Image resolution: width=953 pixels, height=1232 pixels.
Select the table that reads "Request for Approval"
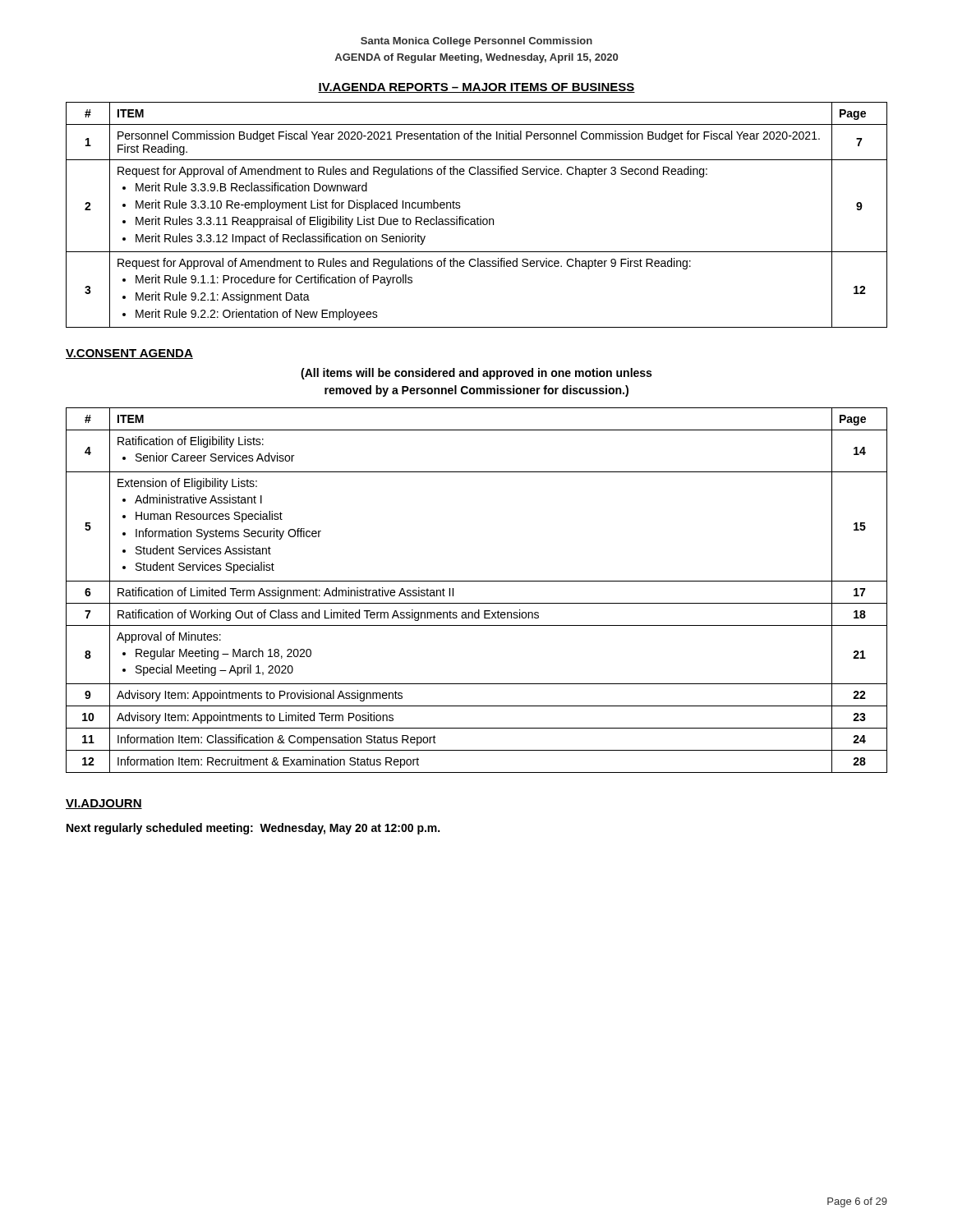[476, 215]
